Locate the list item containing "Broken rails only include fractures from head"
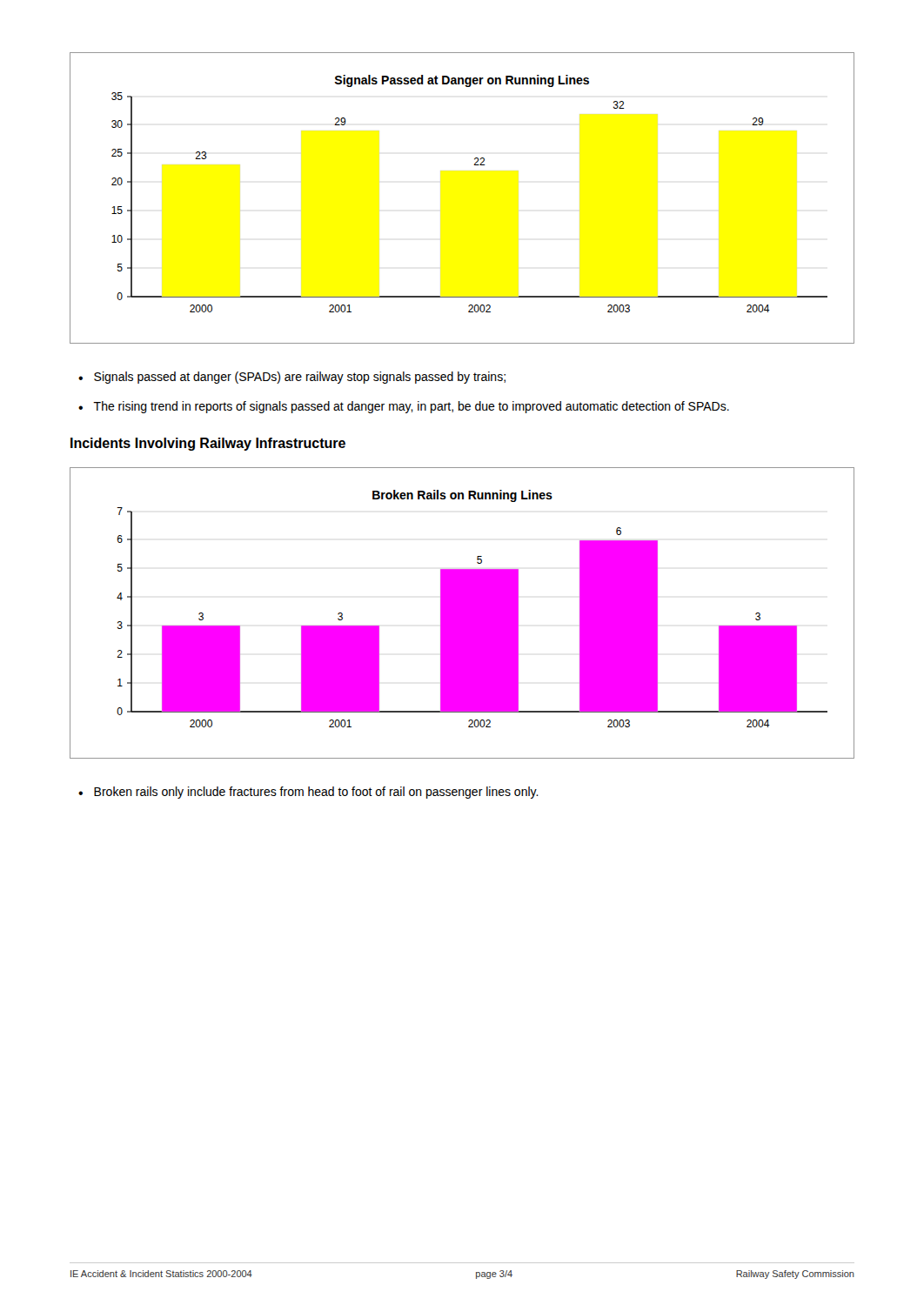924x1305 pixels. pos(316,792)
